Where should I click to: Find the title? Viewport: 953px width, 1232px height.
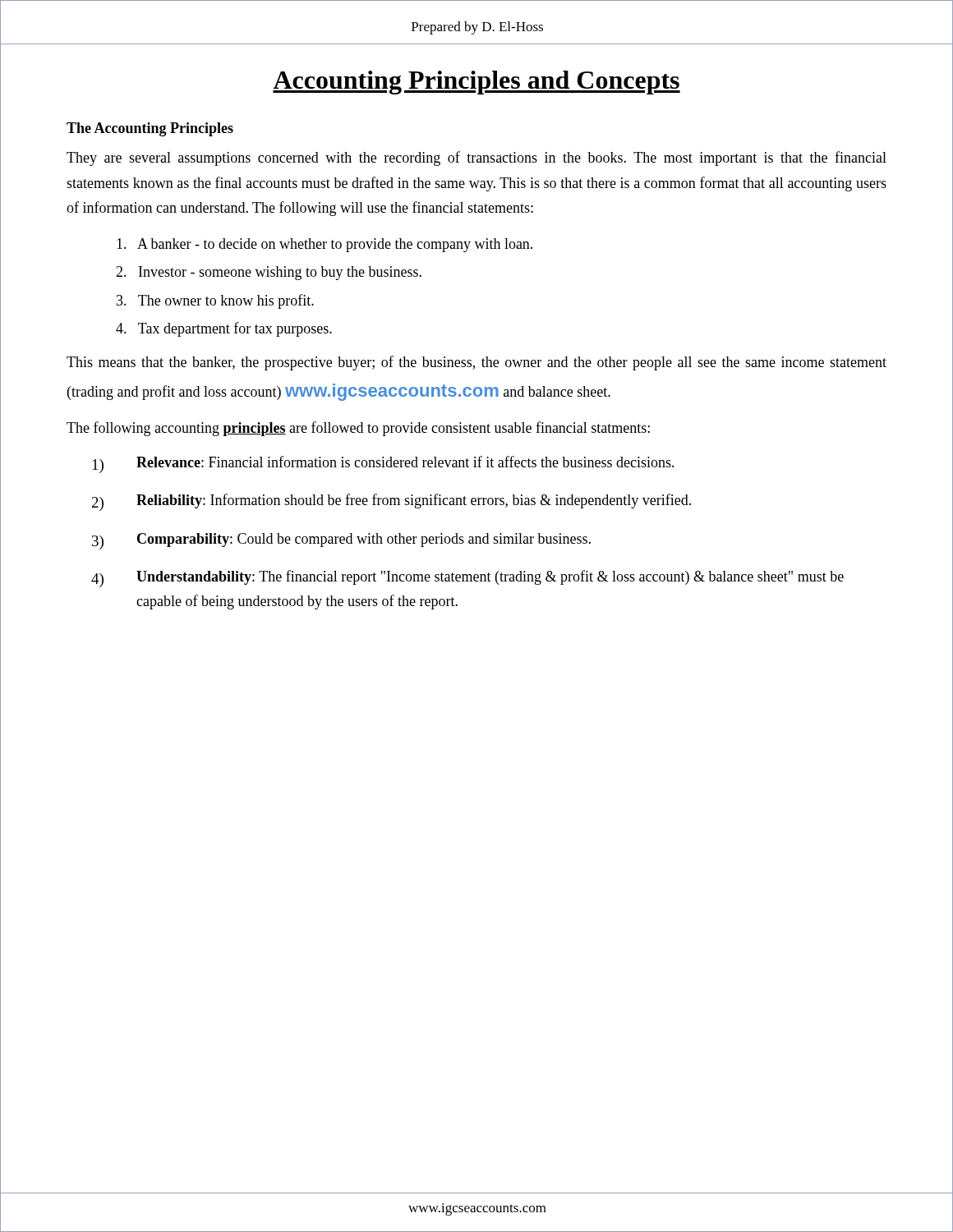click(x=476, y=80)
